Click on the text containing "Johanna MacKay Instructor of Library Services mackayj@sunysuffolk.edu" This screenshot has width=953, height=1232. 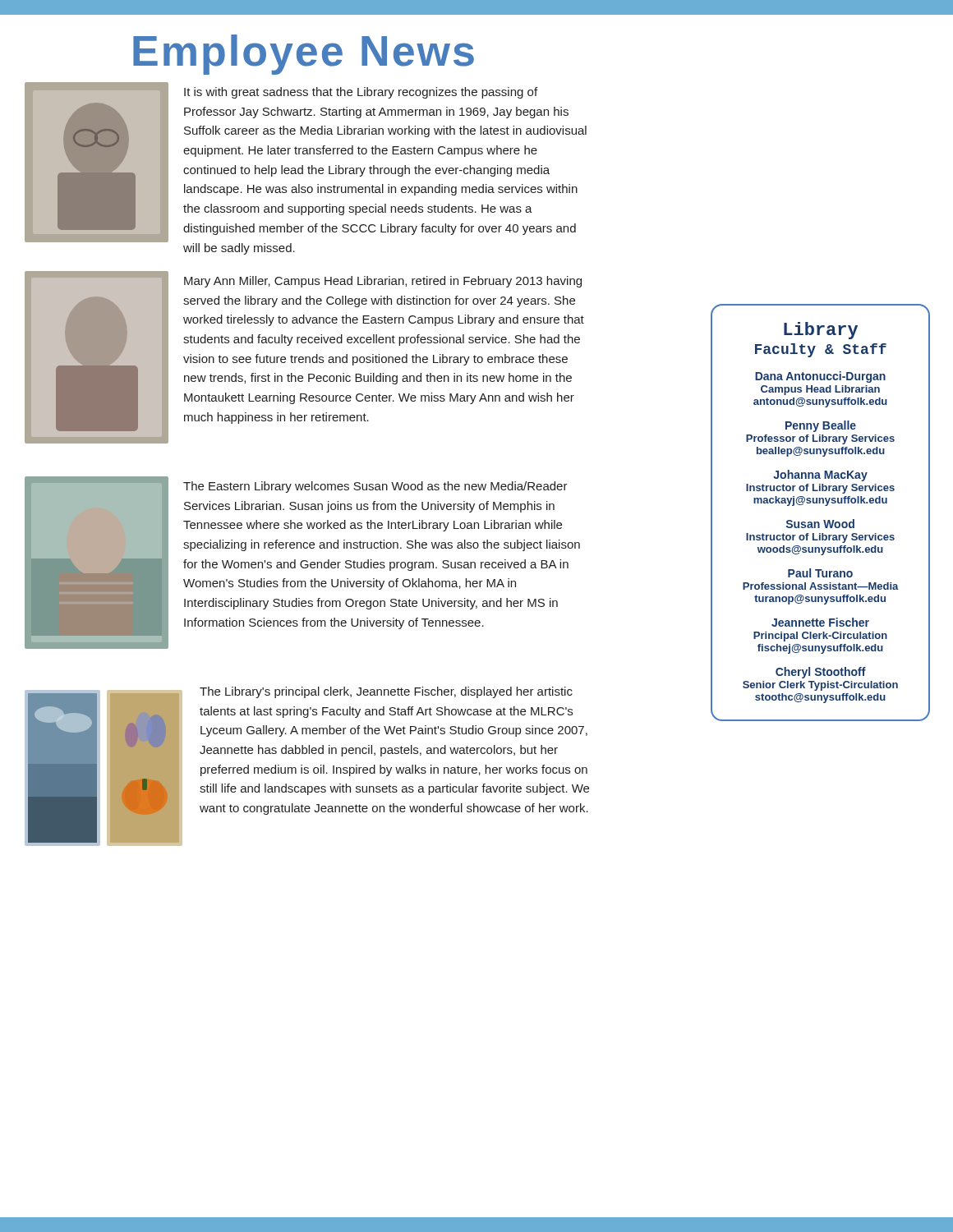click(x=820, y=487)
